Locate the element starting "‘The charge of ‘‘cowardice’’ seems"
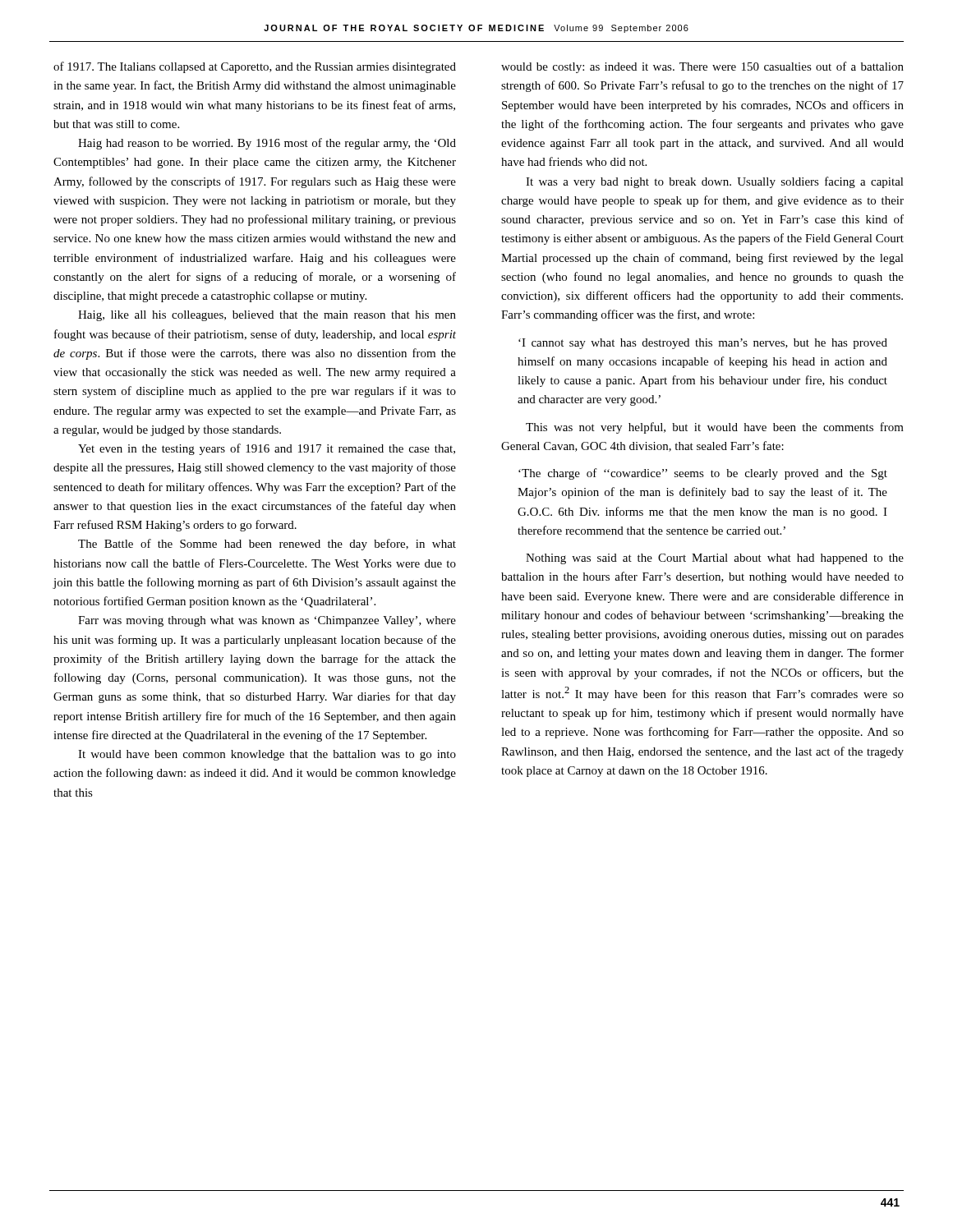The width and height of the screenshot is (953, 1232). [x=702, y=502]
